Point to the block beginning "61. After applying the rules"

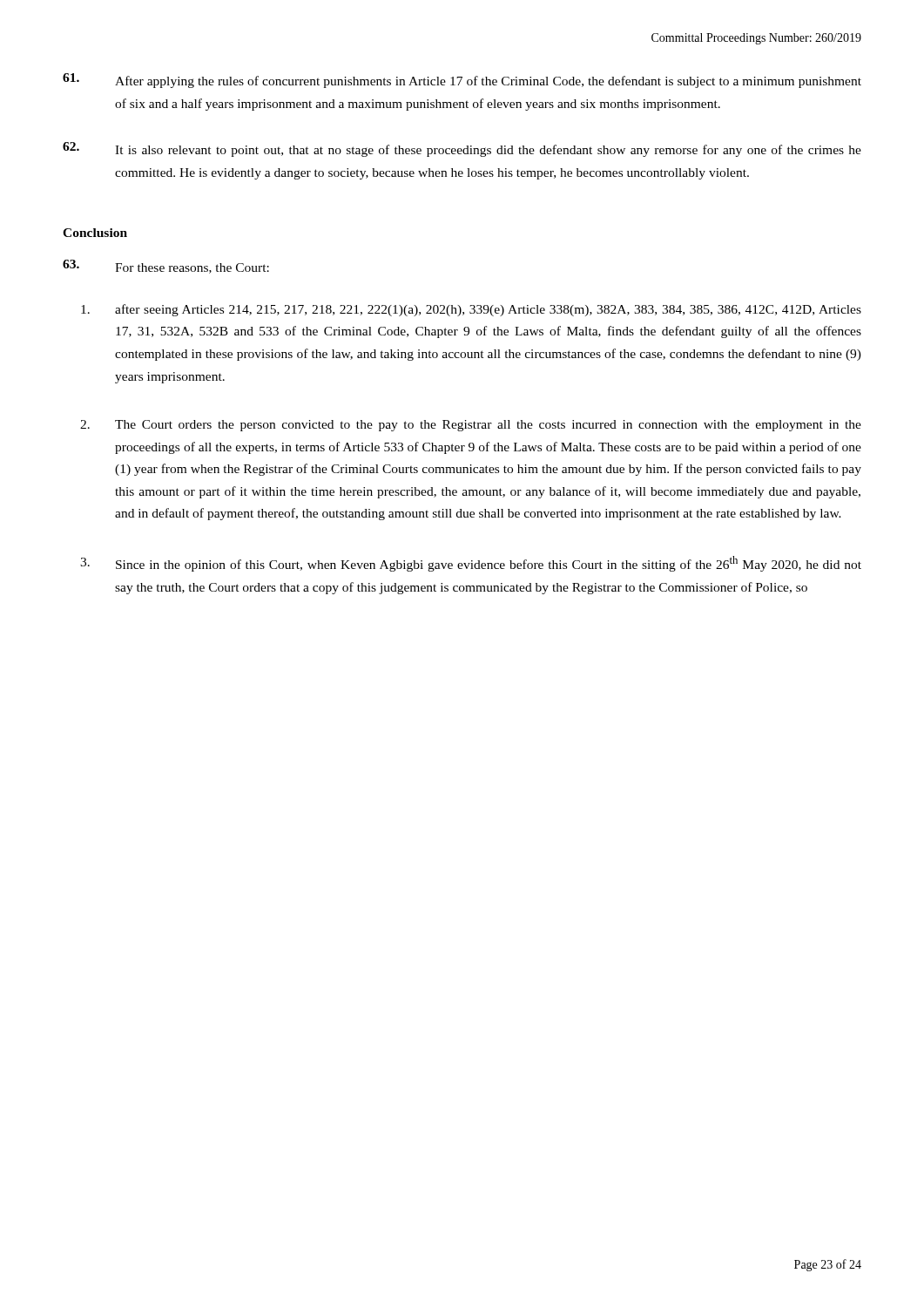(x=462, y=92)
